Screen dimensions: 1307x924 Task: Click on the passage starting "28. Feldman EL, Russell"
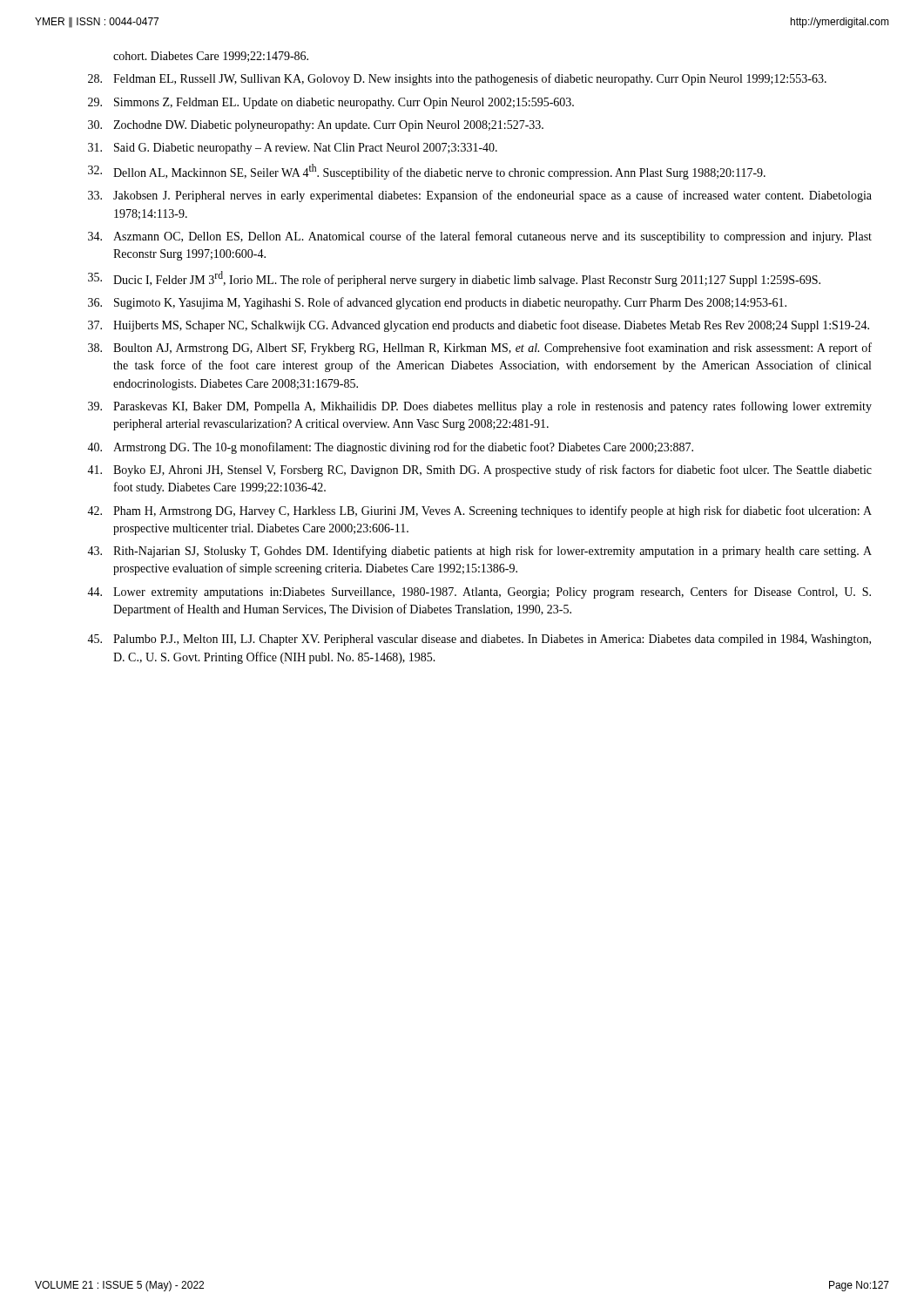tap(471, 80)
